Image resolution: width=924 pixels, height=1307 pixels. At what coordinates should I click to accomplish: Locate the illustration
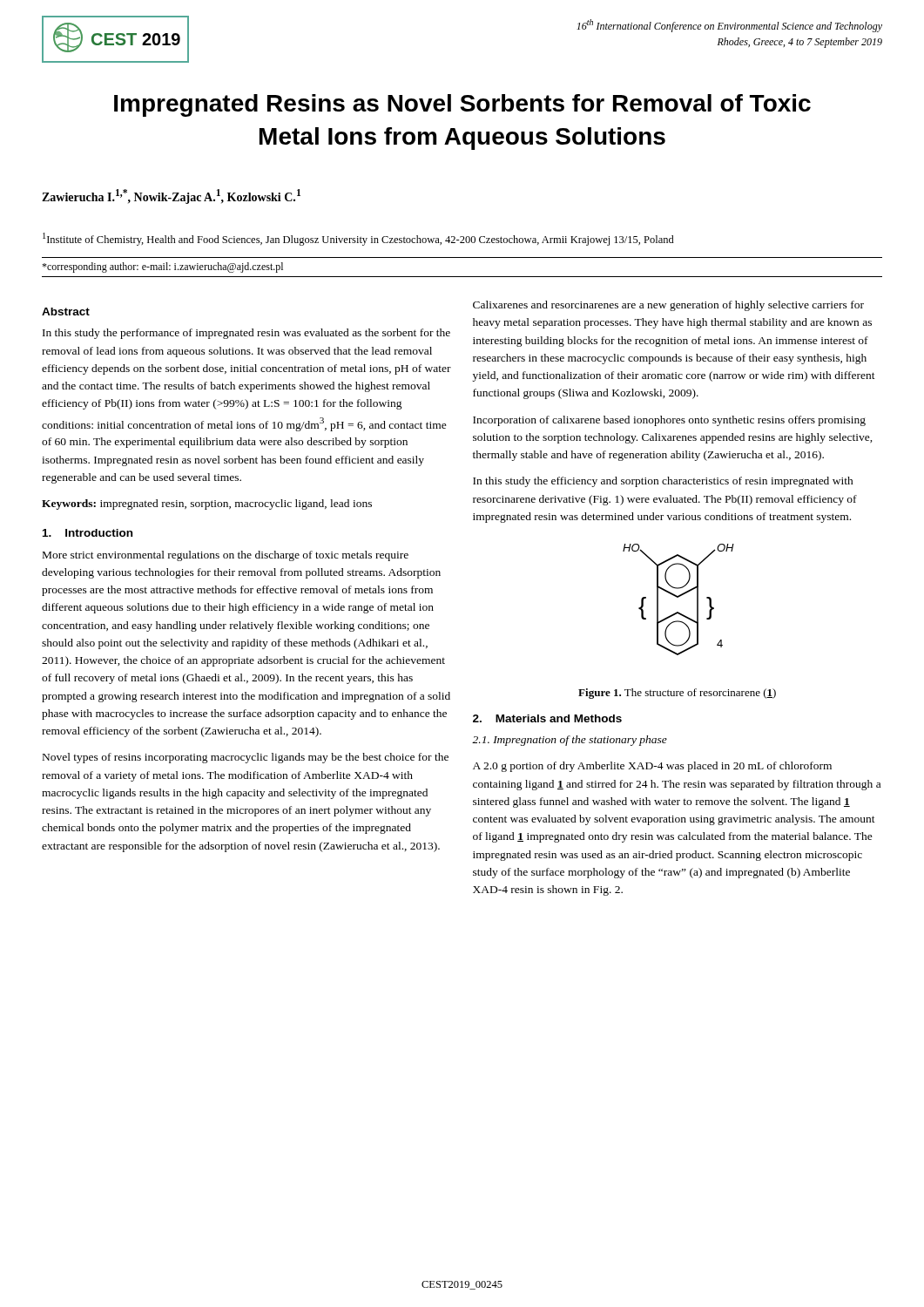677,608
